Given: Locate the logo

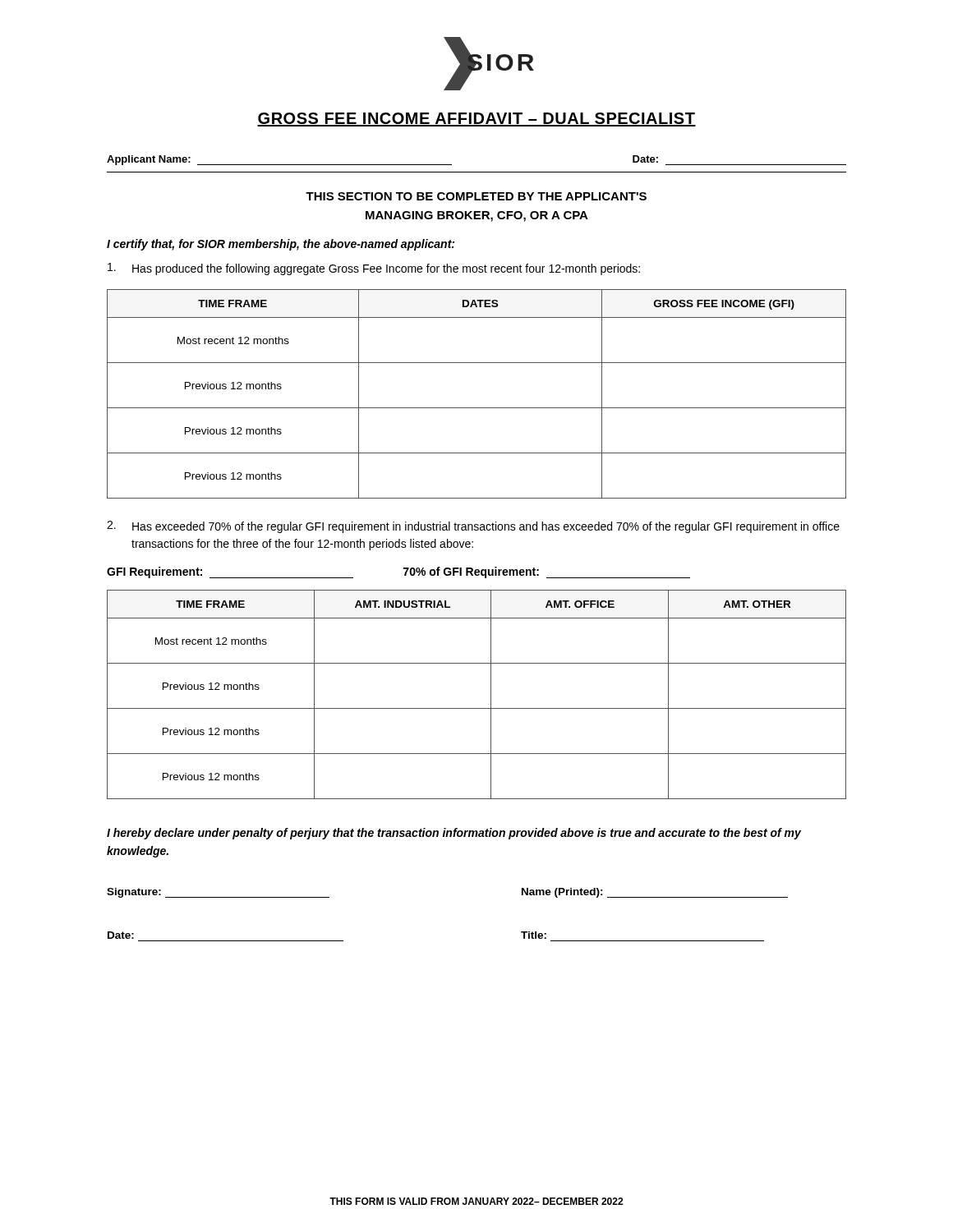Looking at the screenshot, I should pyautogui.click(x=476, y=67).
